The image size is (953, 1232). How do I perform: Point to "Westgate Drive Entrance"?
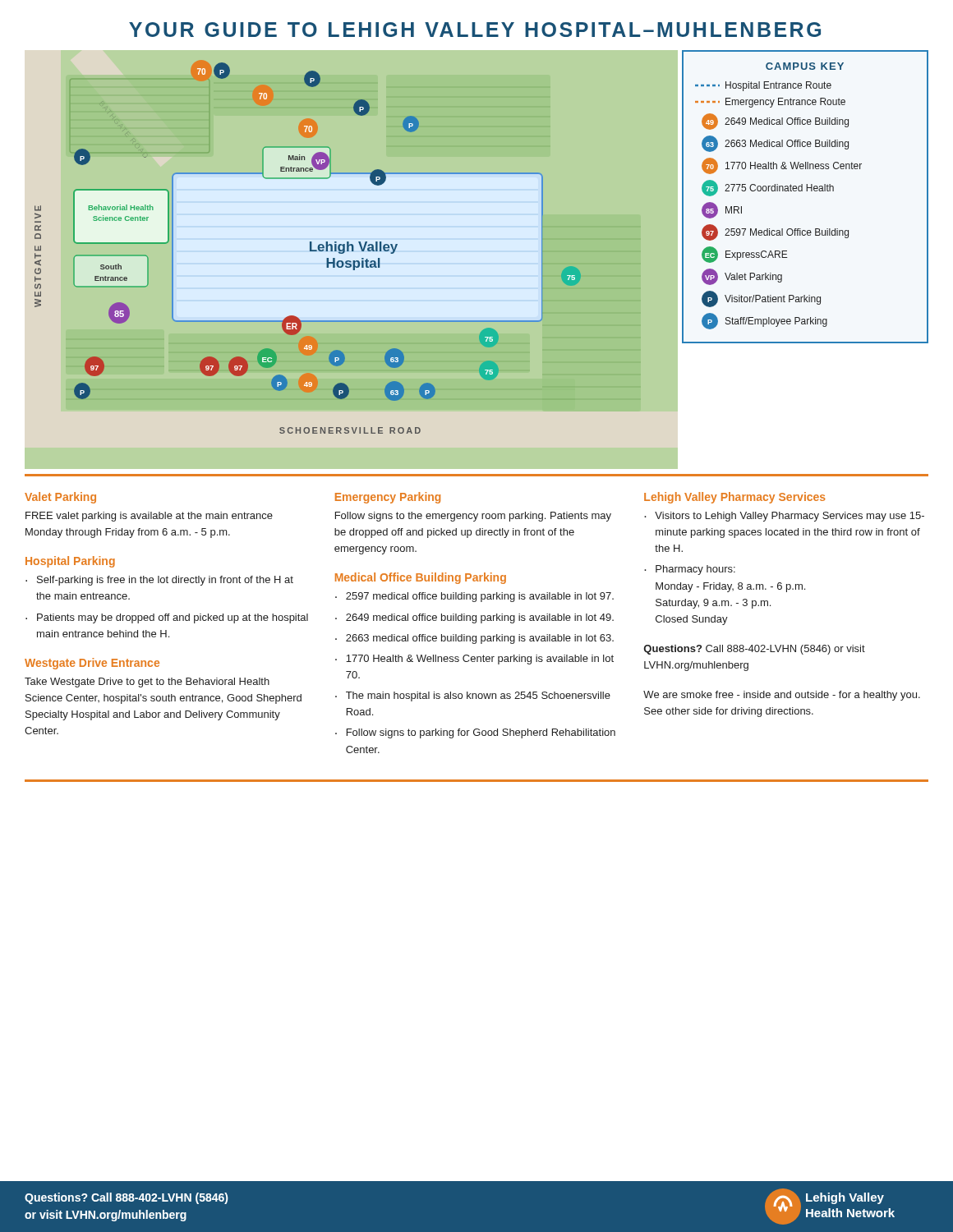92,663
